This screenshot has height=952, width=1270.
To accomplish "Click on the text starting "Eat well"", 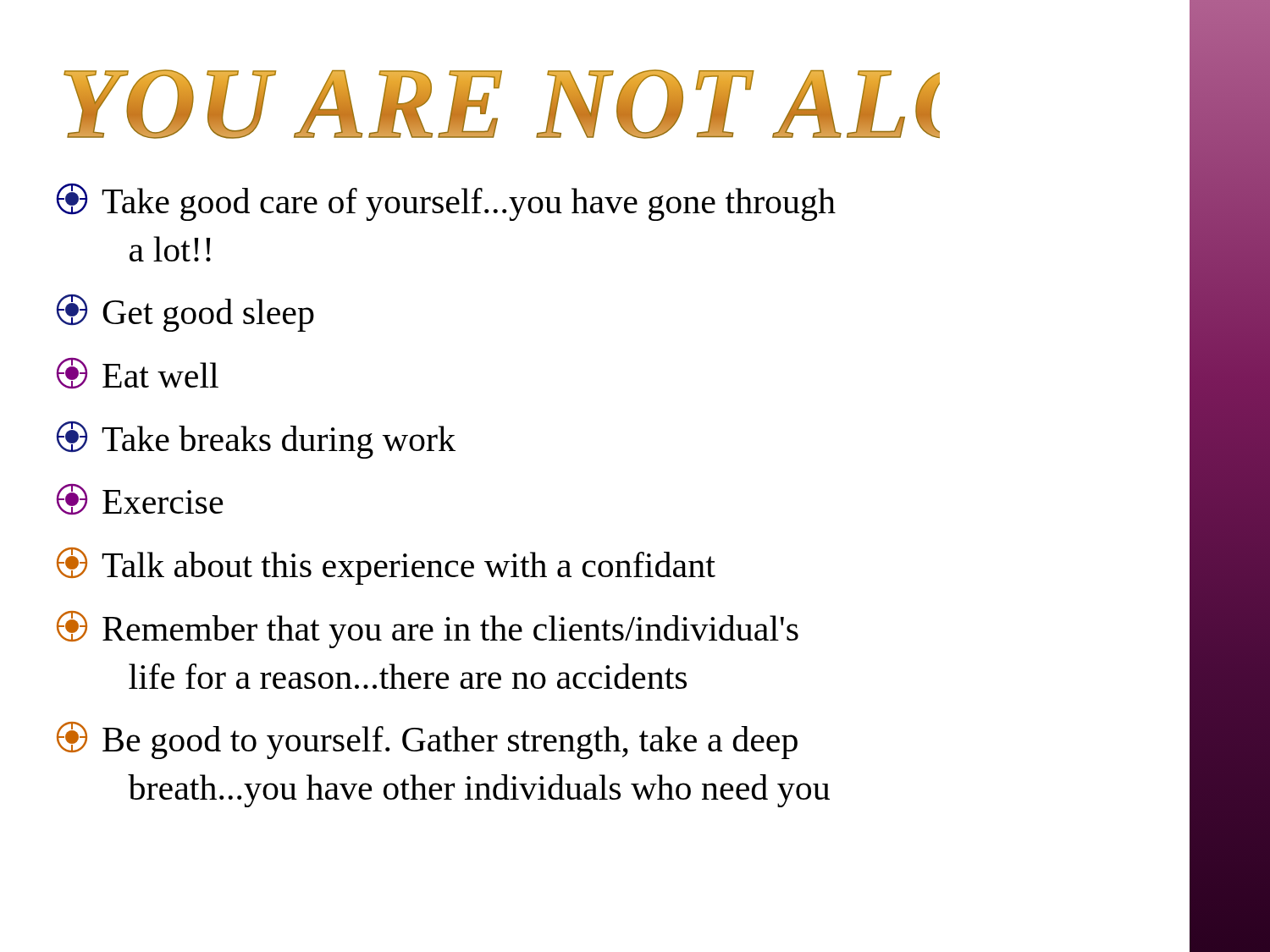I will [x=138, y=373].
